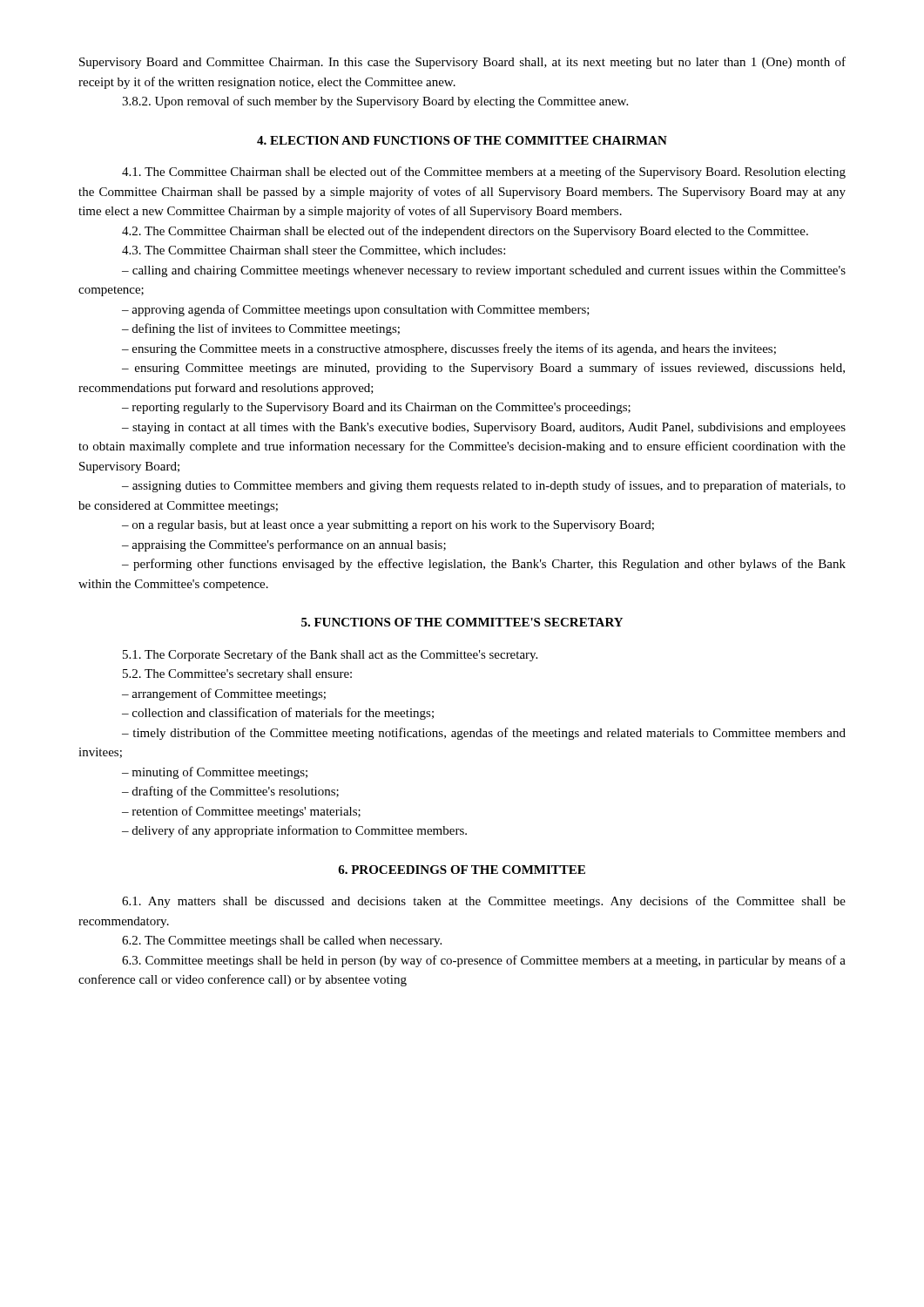
Task: Navigate to the element starting "– drafting of"
Action: [x=230, y=792]
